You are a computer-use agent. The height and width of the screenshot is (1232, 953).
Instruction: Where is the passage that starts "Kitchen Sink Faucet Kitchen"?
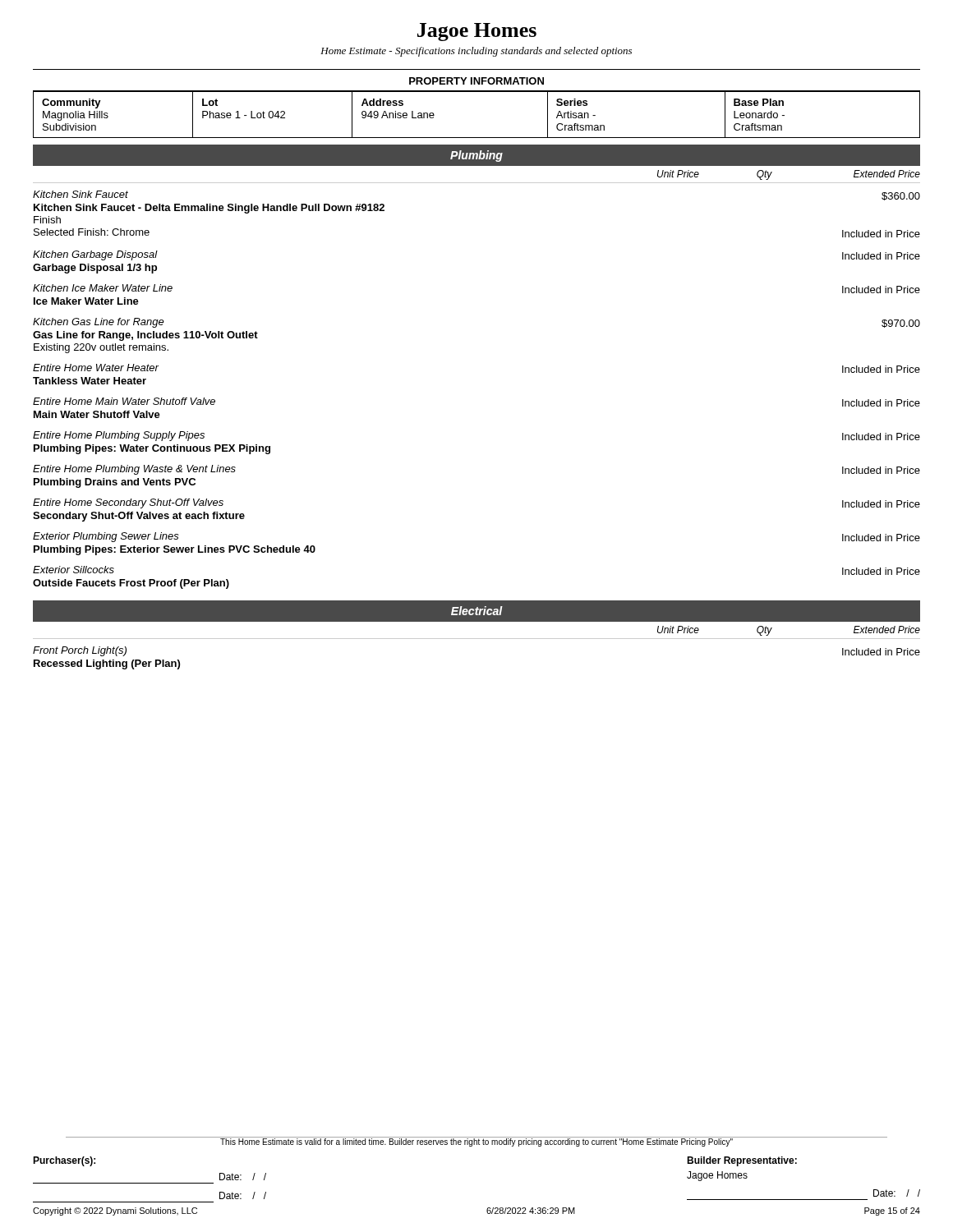79,195
